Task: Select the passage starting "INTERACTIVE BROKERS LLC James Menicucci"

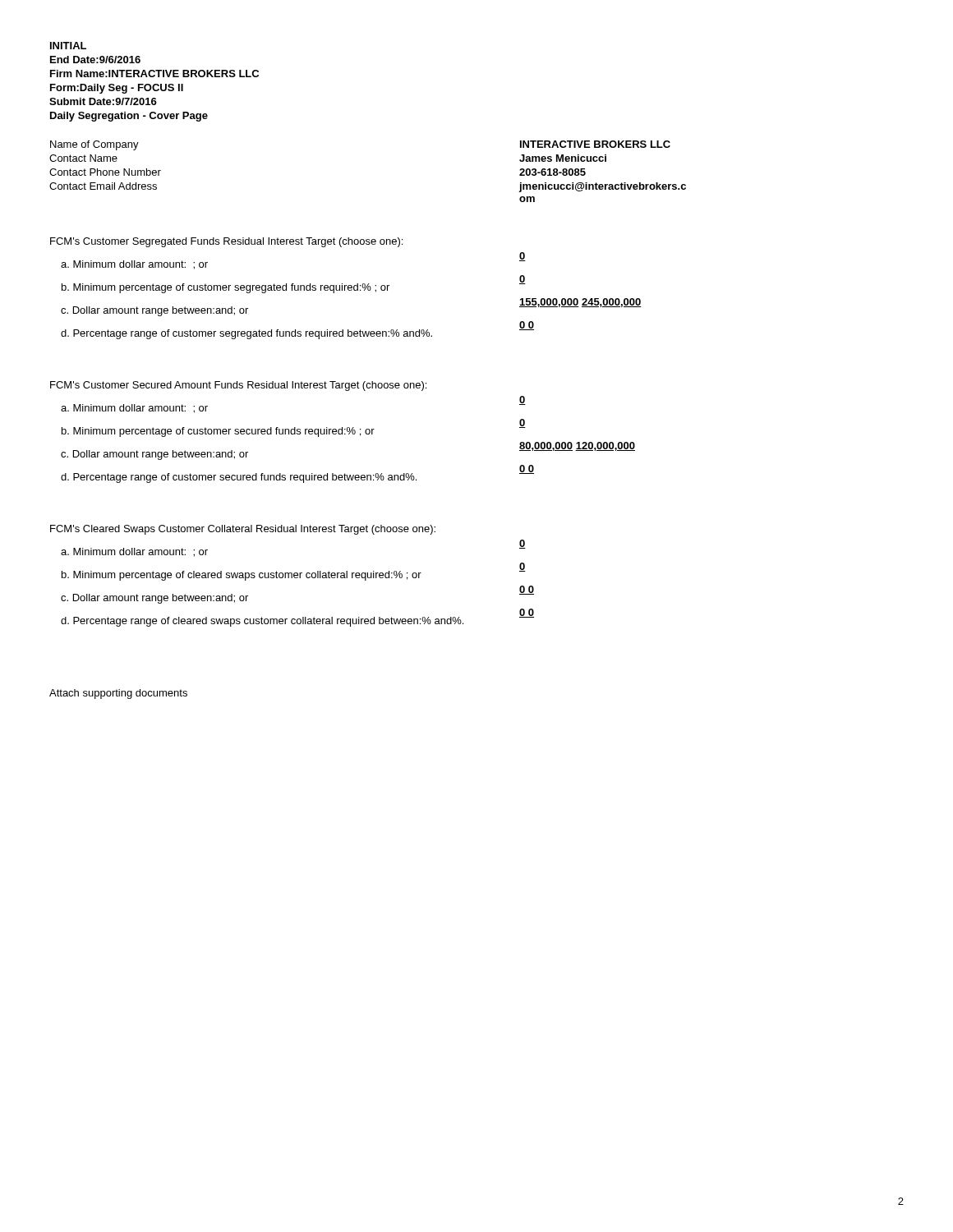Action: tap(595, 144)
